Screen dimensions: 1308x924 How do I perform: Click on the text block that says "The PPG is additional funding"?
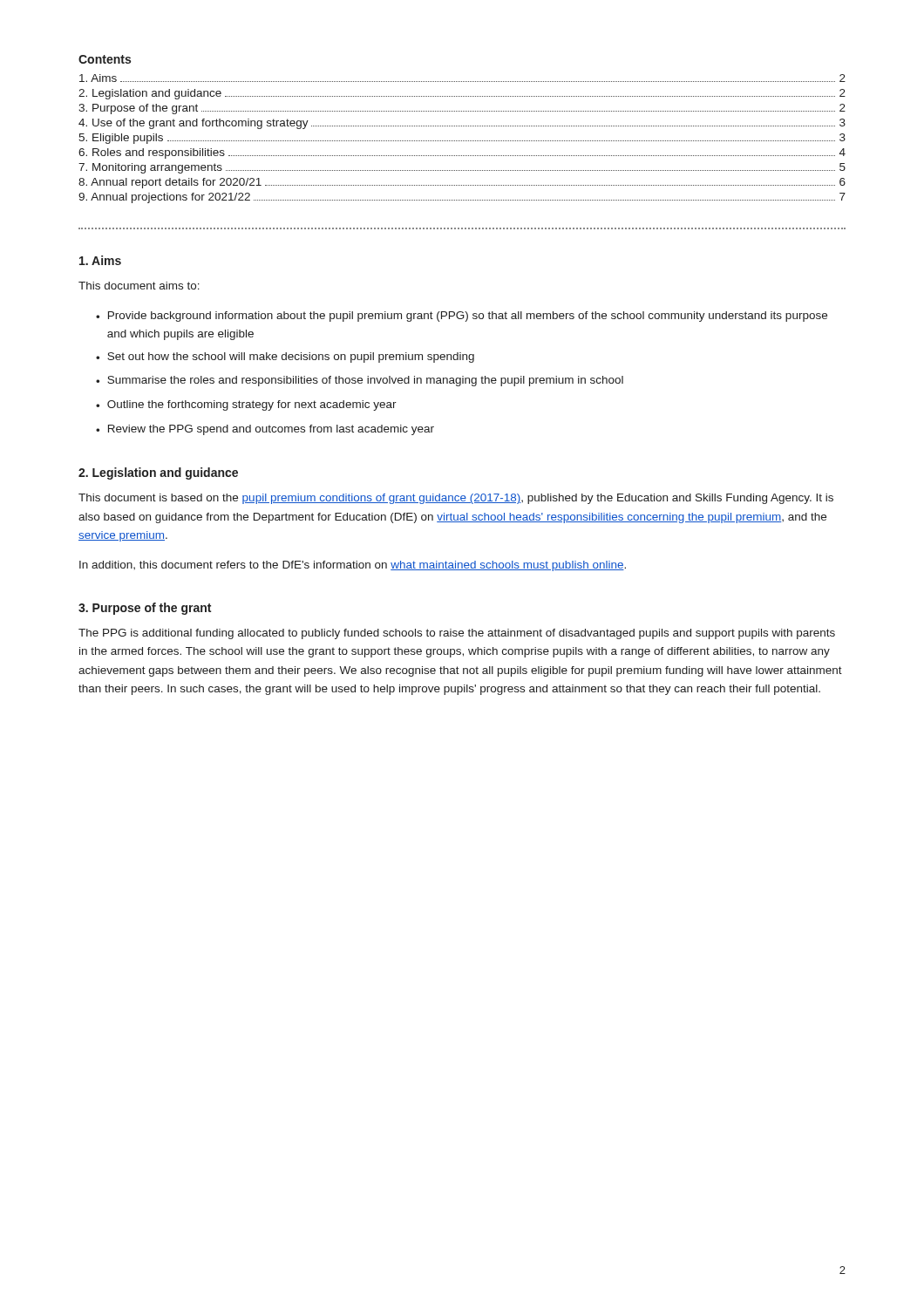tap(460, 660)
